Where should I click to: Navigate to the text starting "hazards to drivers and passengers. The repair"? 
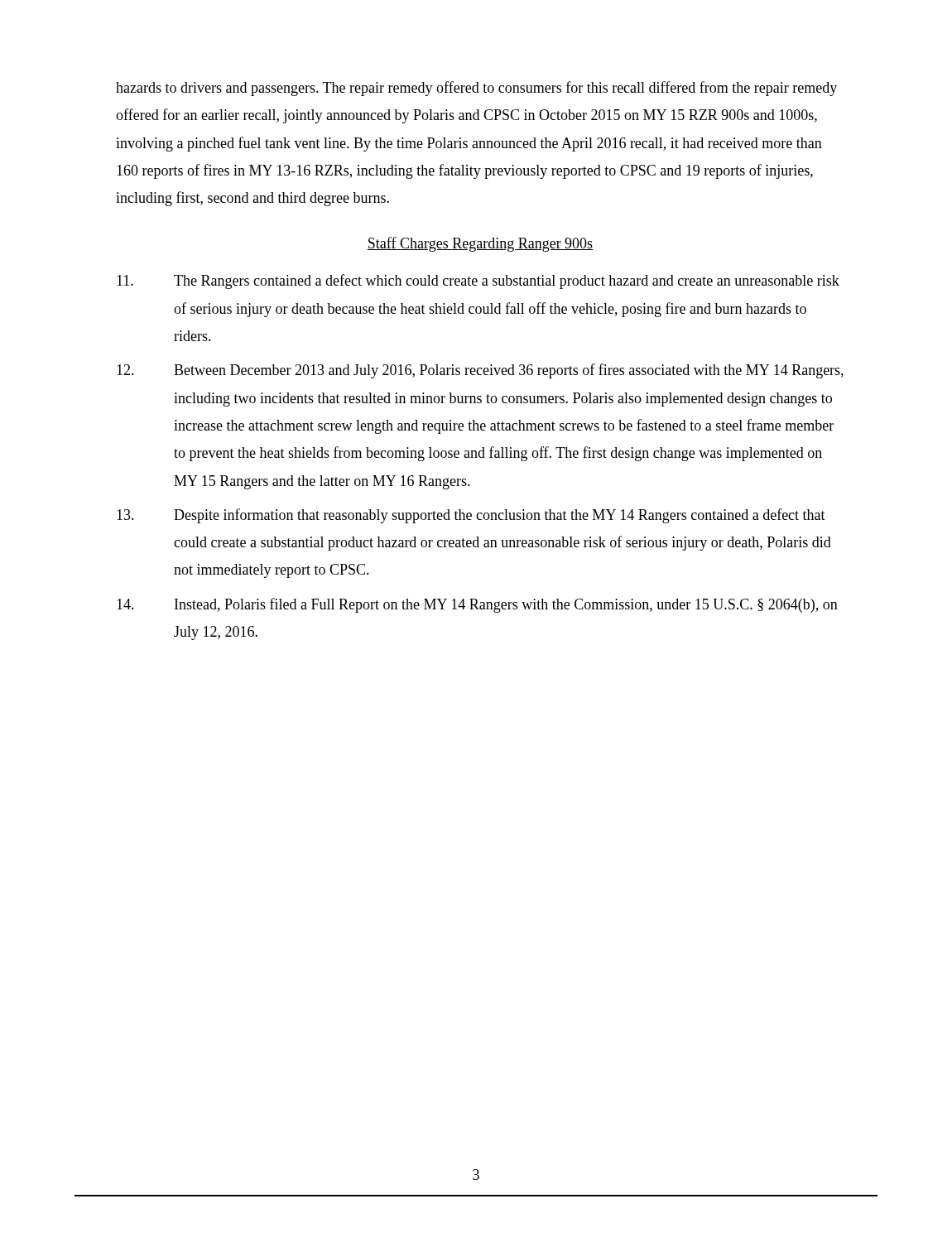[x=476, y=143]
